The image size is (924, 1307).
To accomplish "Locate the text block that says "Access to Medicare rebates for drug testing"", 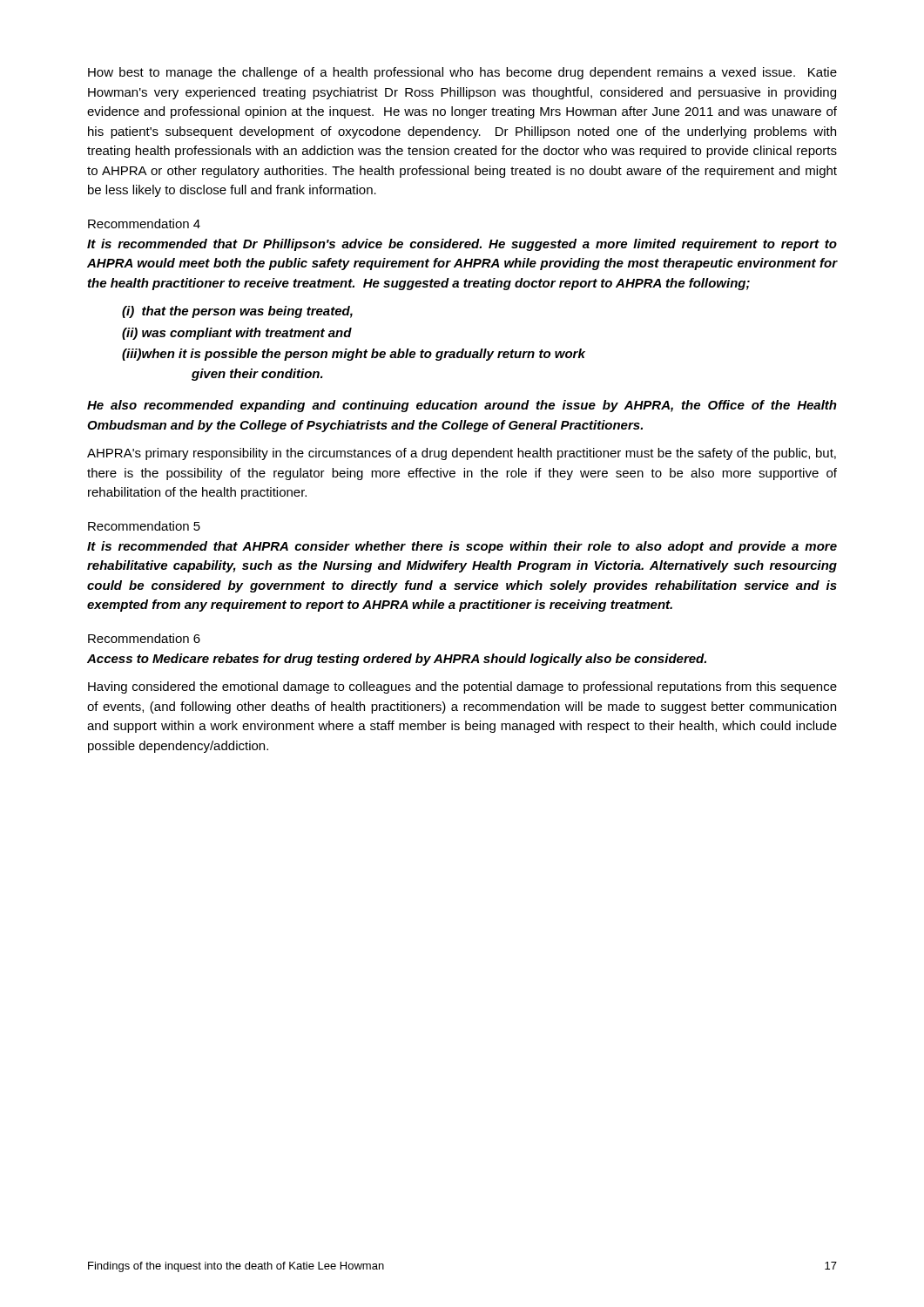I will click(397, 658).
